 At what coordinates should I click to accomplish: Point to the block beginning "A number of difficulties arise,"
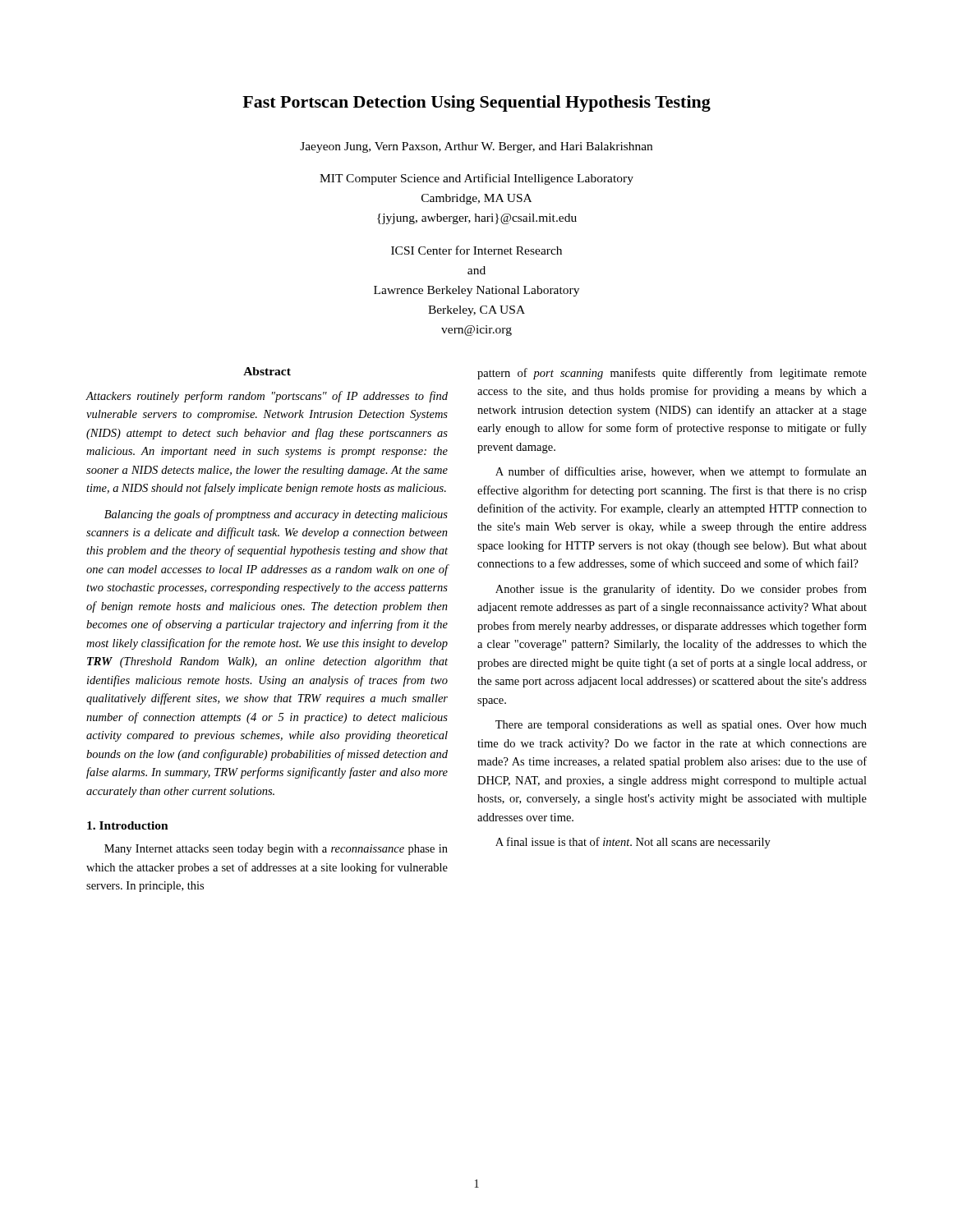pyautogui.click(x=672, y=518)
